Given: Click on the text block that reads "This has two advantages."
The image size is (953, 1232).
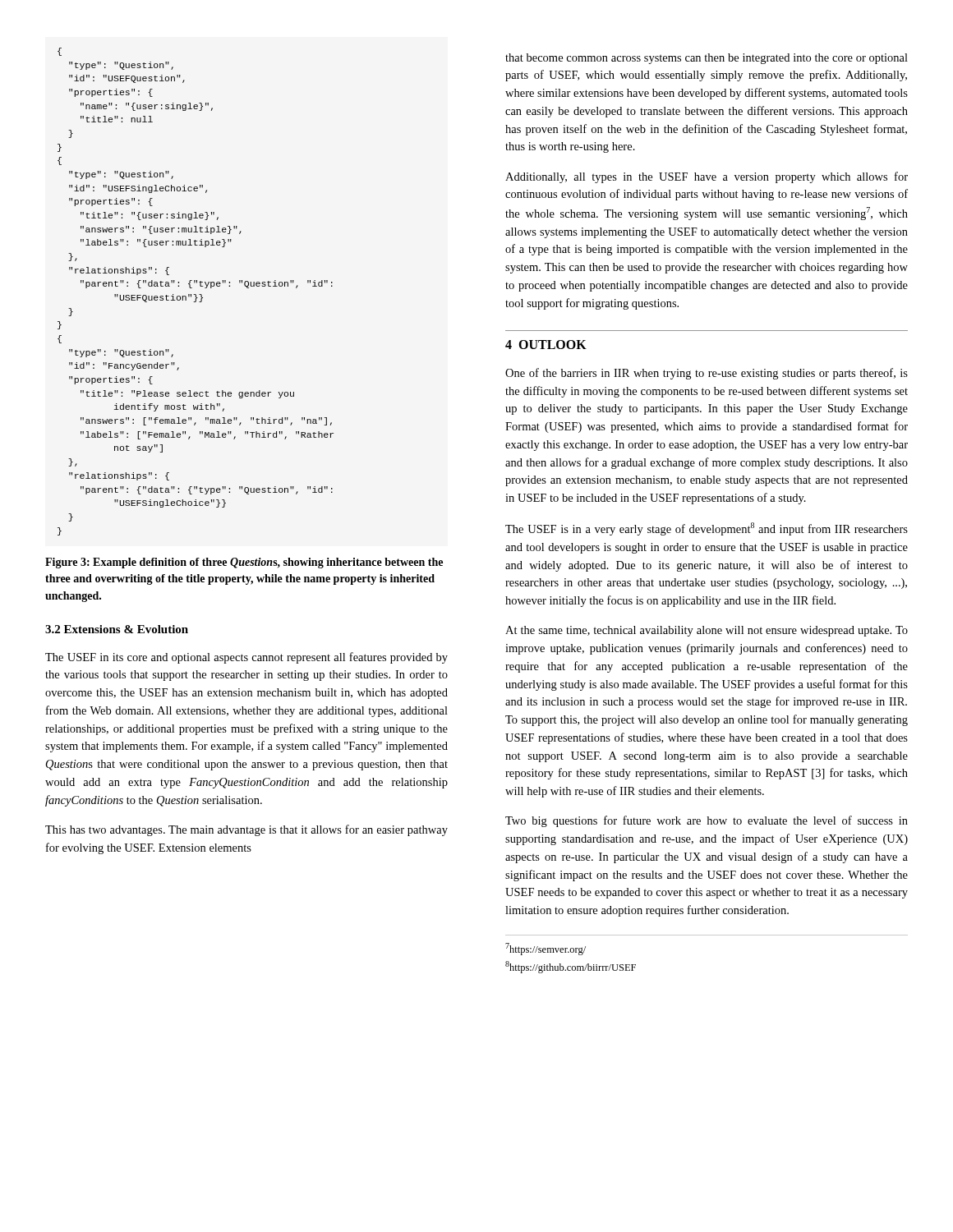Looking at the screenshot, I should [x=246, y=839].
